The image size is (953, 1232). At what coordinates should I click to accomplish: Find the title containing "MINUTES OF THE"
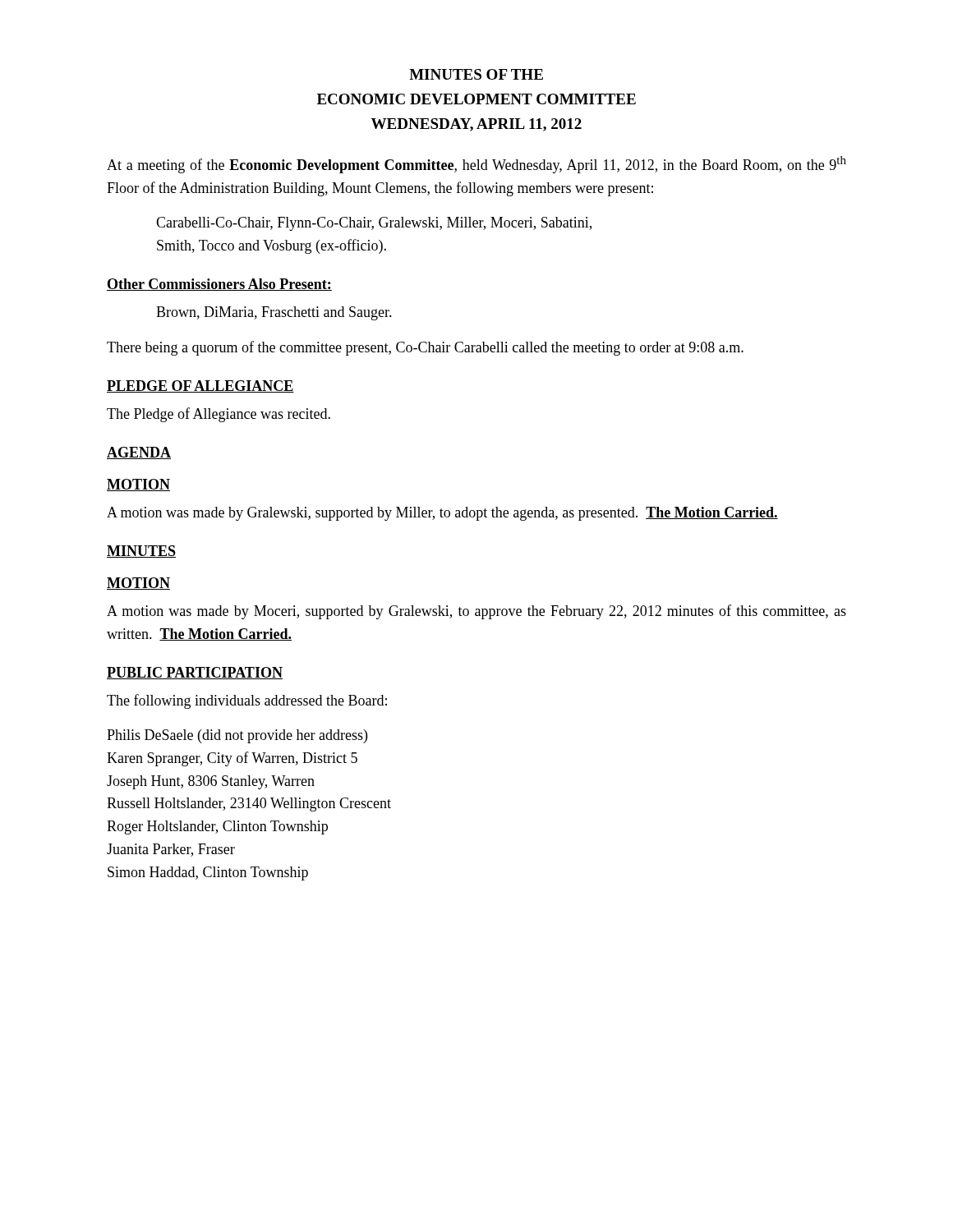tap(476, 75)
